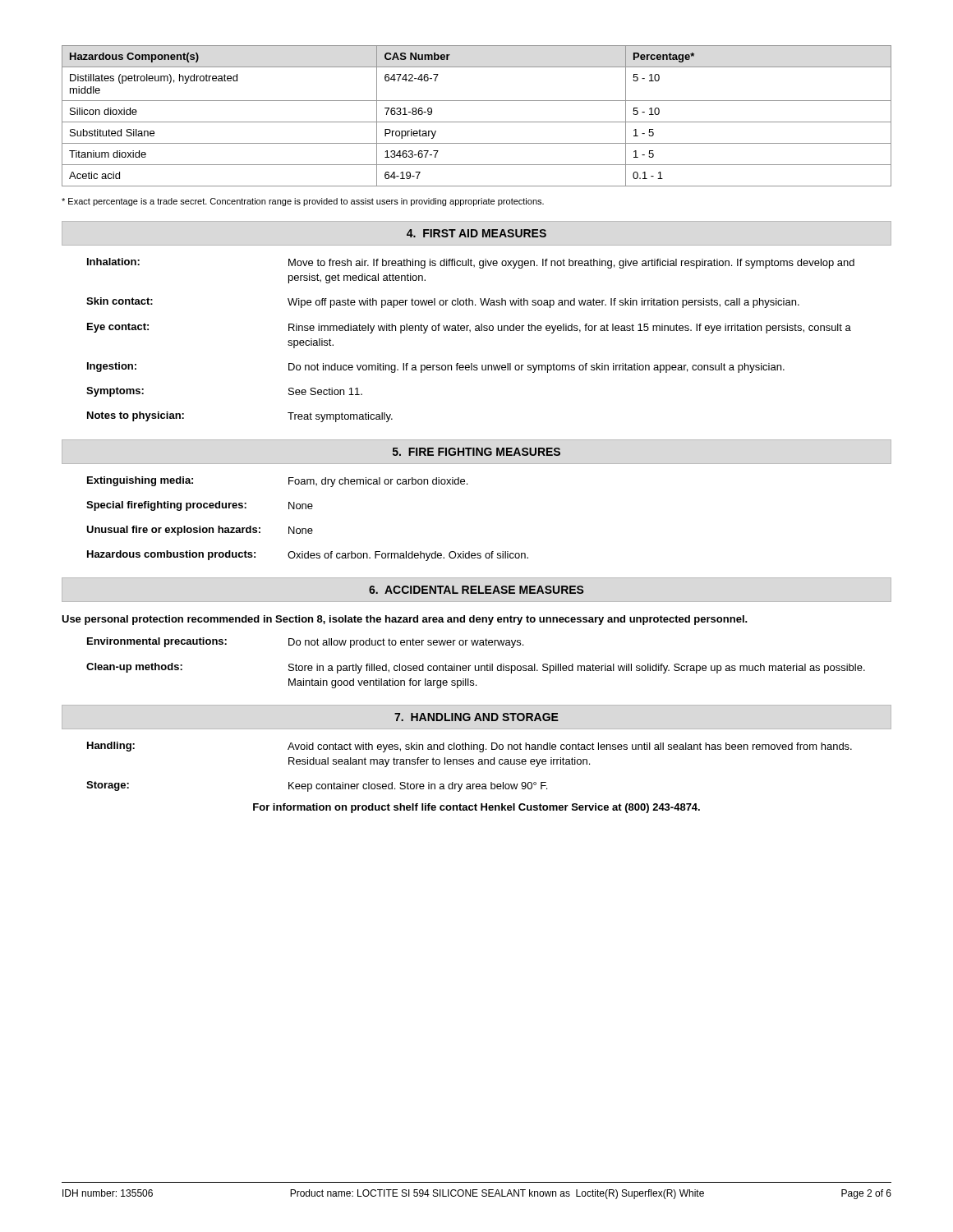Click on the region starting "Skin contact: Wipe off paste"

pyautogui.click(x=489, y=303)
